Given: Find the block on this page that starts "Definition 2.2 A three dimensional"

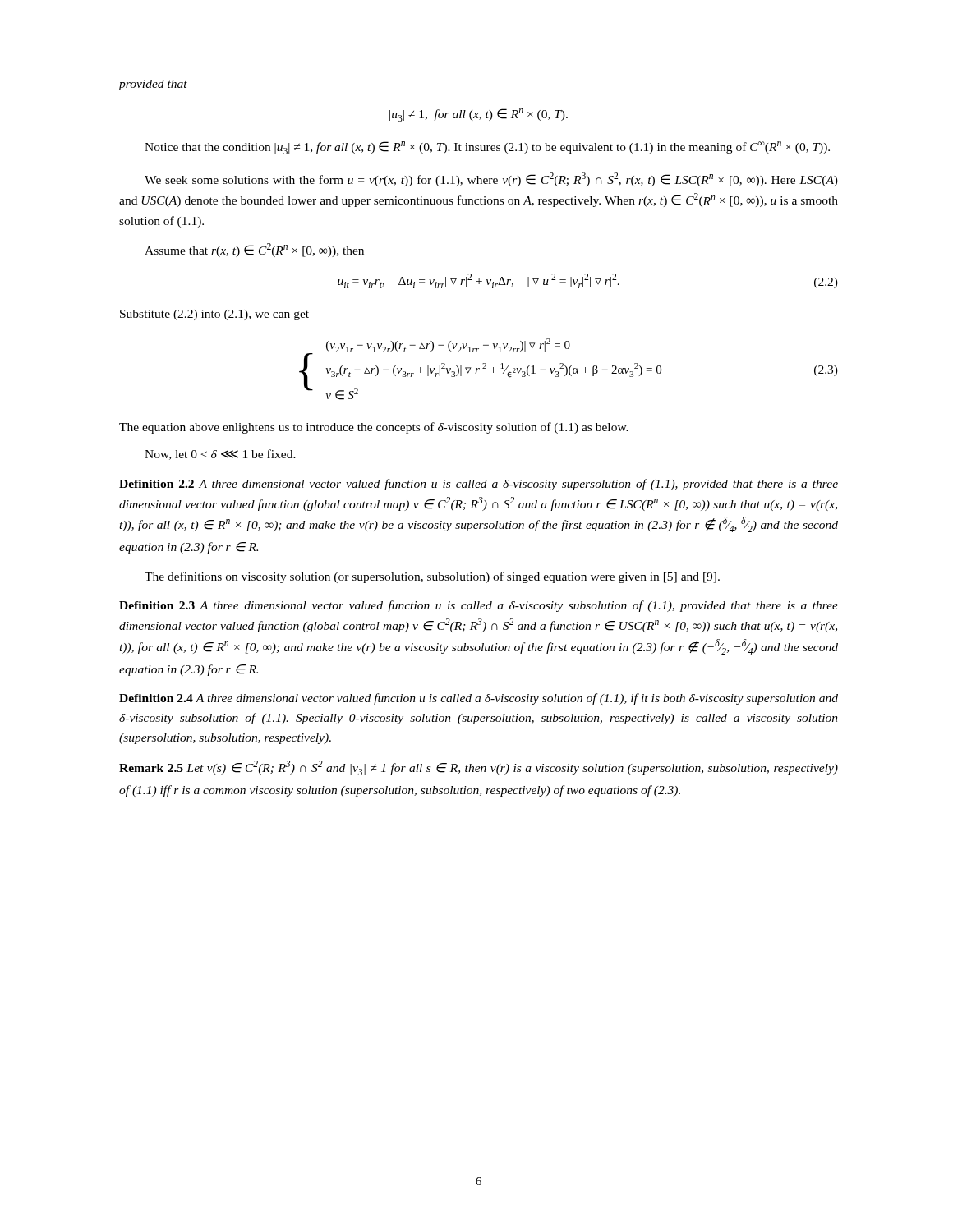Looking at the screenshot, I should pyautogui.click(x=479, y=515).
